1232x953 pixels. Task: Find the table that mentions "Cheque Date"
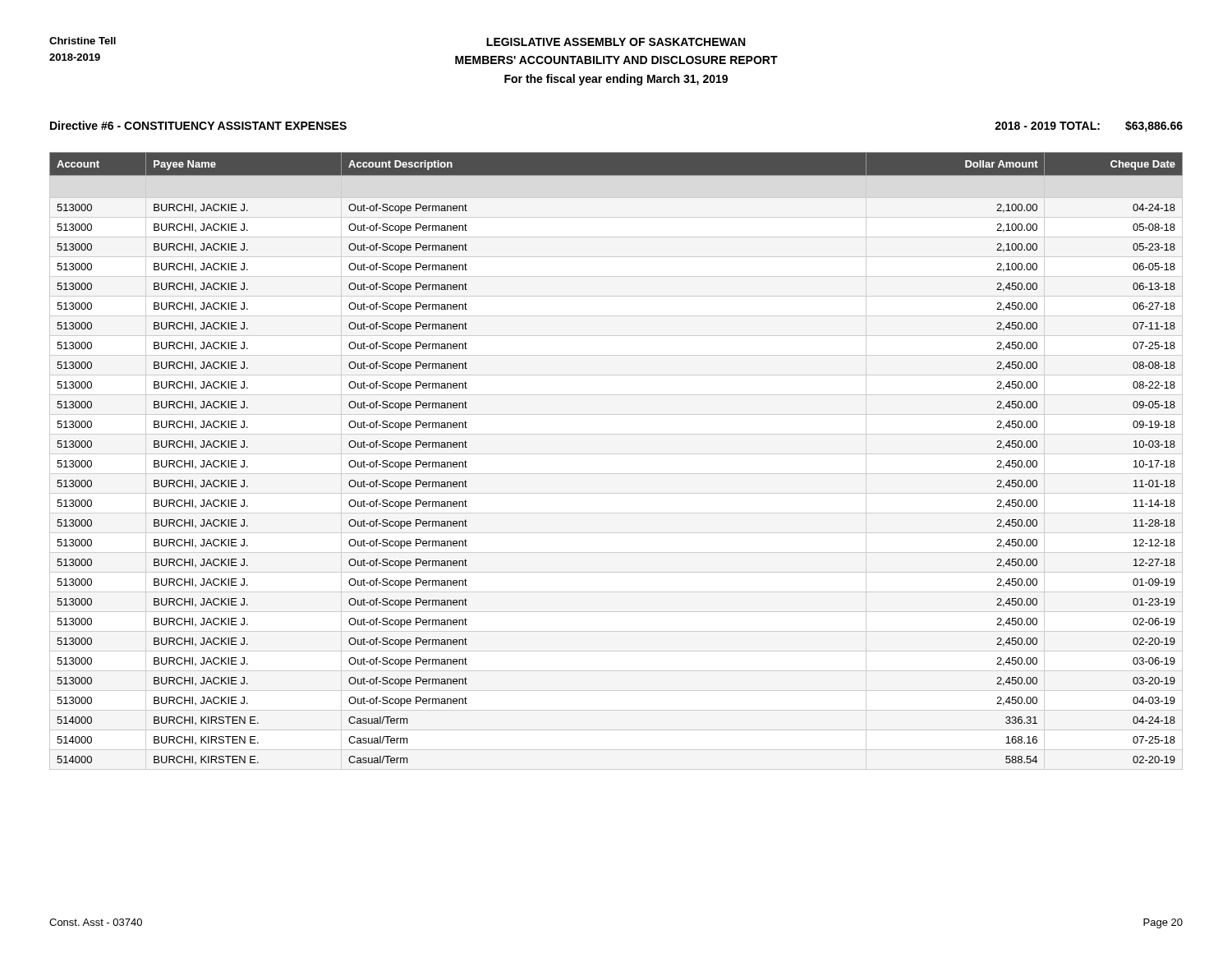click(616, 461)
